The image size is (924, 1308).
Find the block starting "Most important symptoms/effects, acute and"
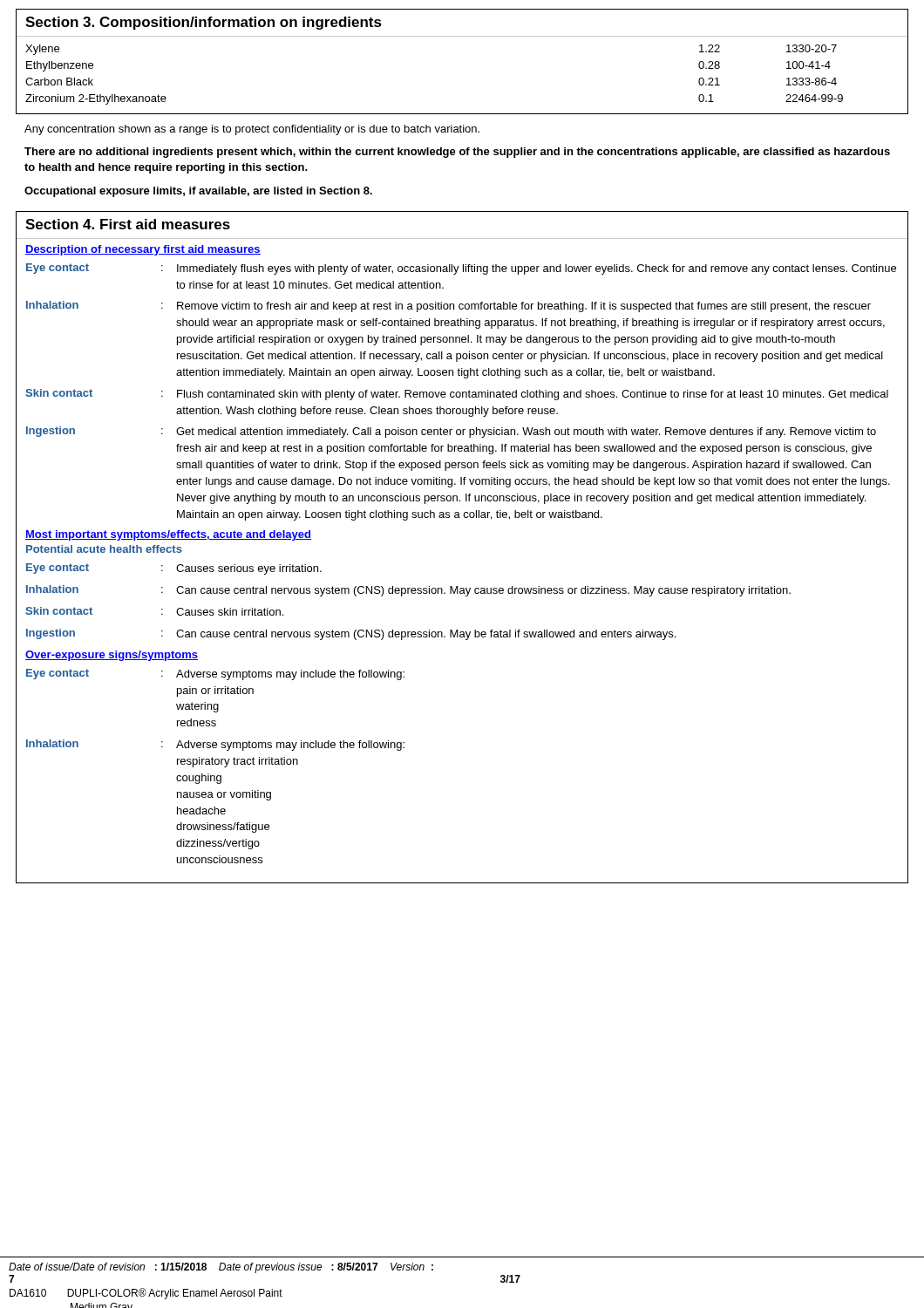[x=168, y=534]
